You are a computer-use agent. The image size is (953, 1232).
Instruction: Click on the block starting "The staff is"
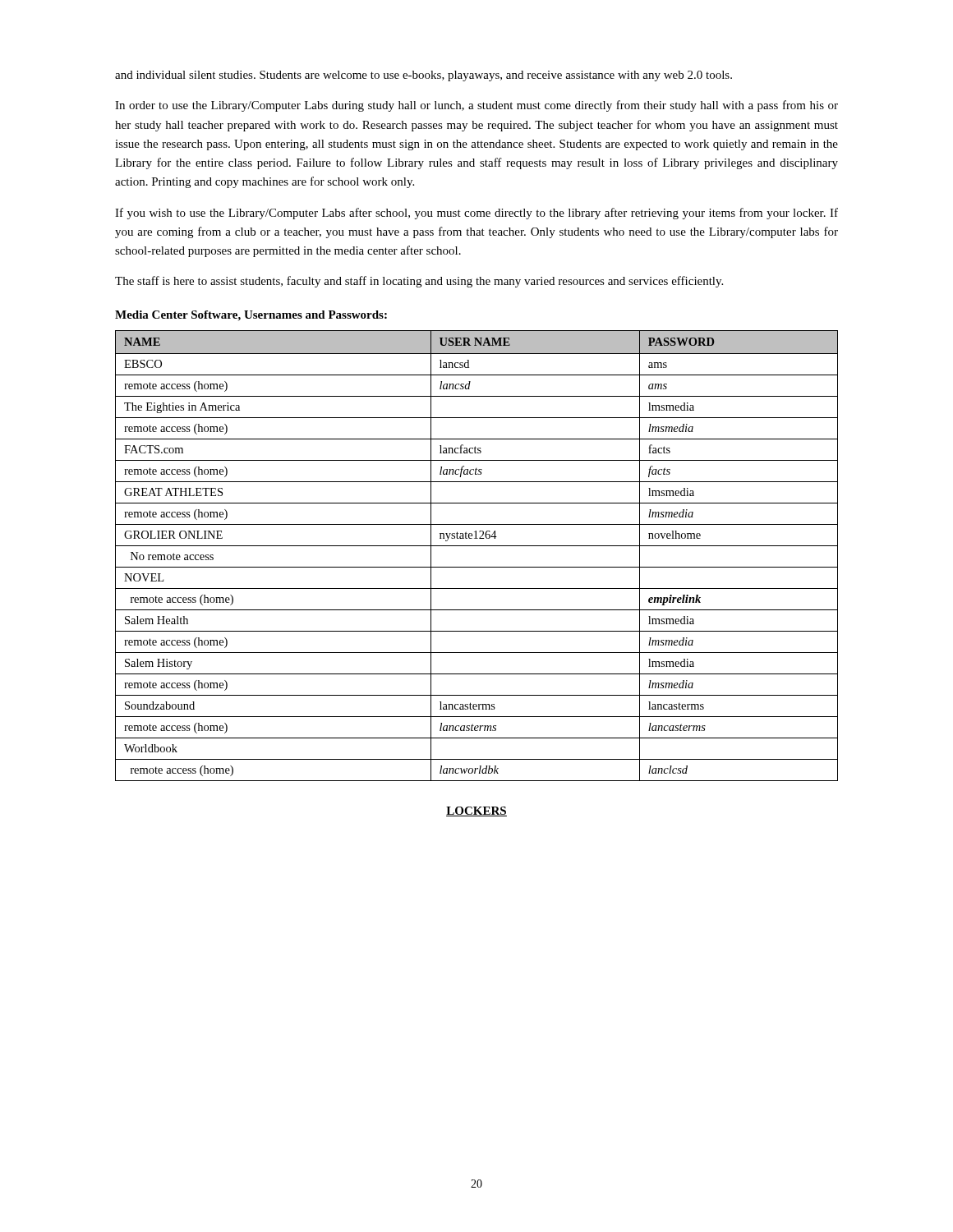pos(420,281)
